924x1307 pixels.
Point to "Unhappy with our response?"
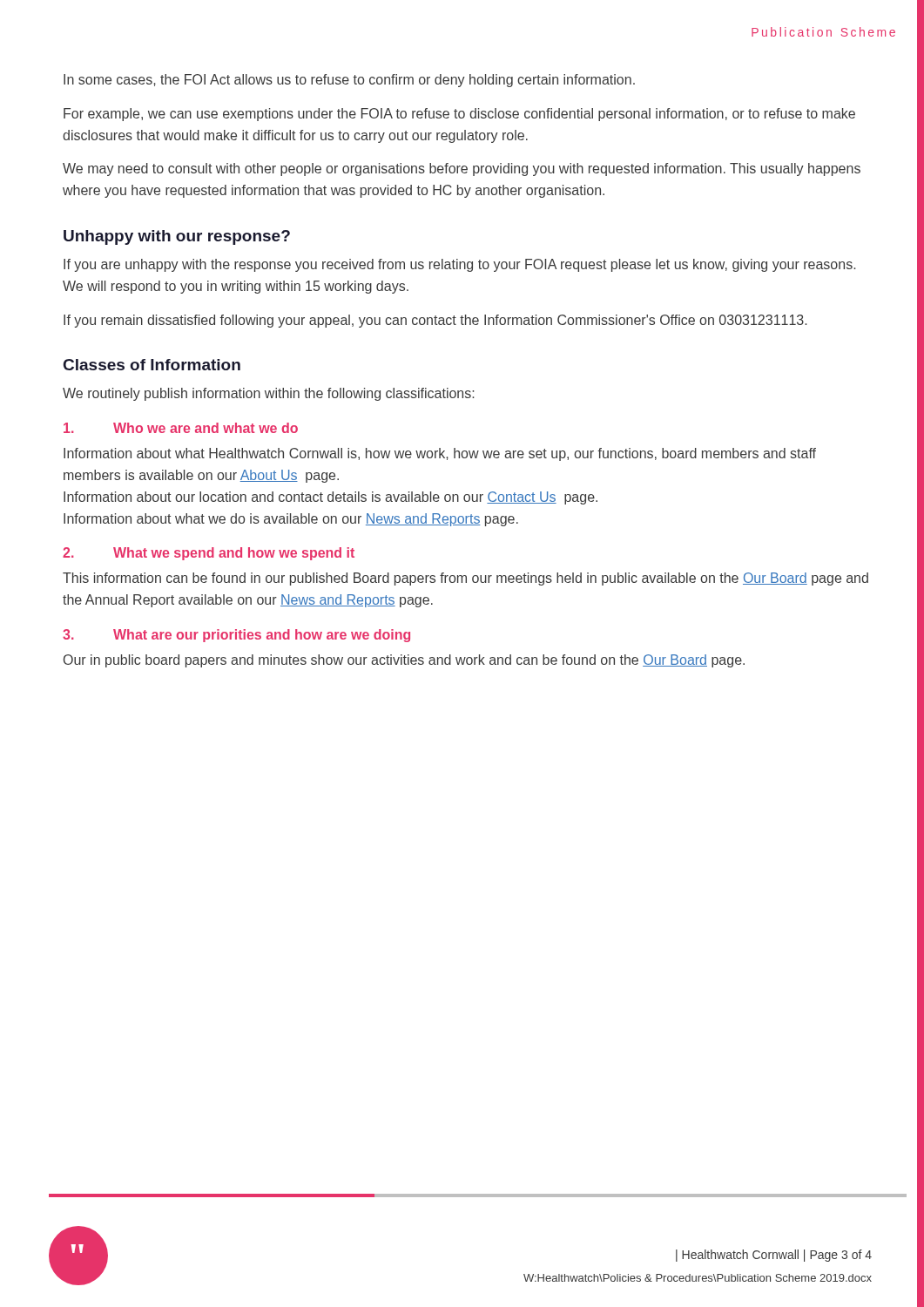(177, 236)
